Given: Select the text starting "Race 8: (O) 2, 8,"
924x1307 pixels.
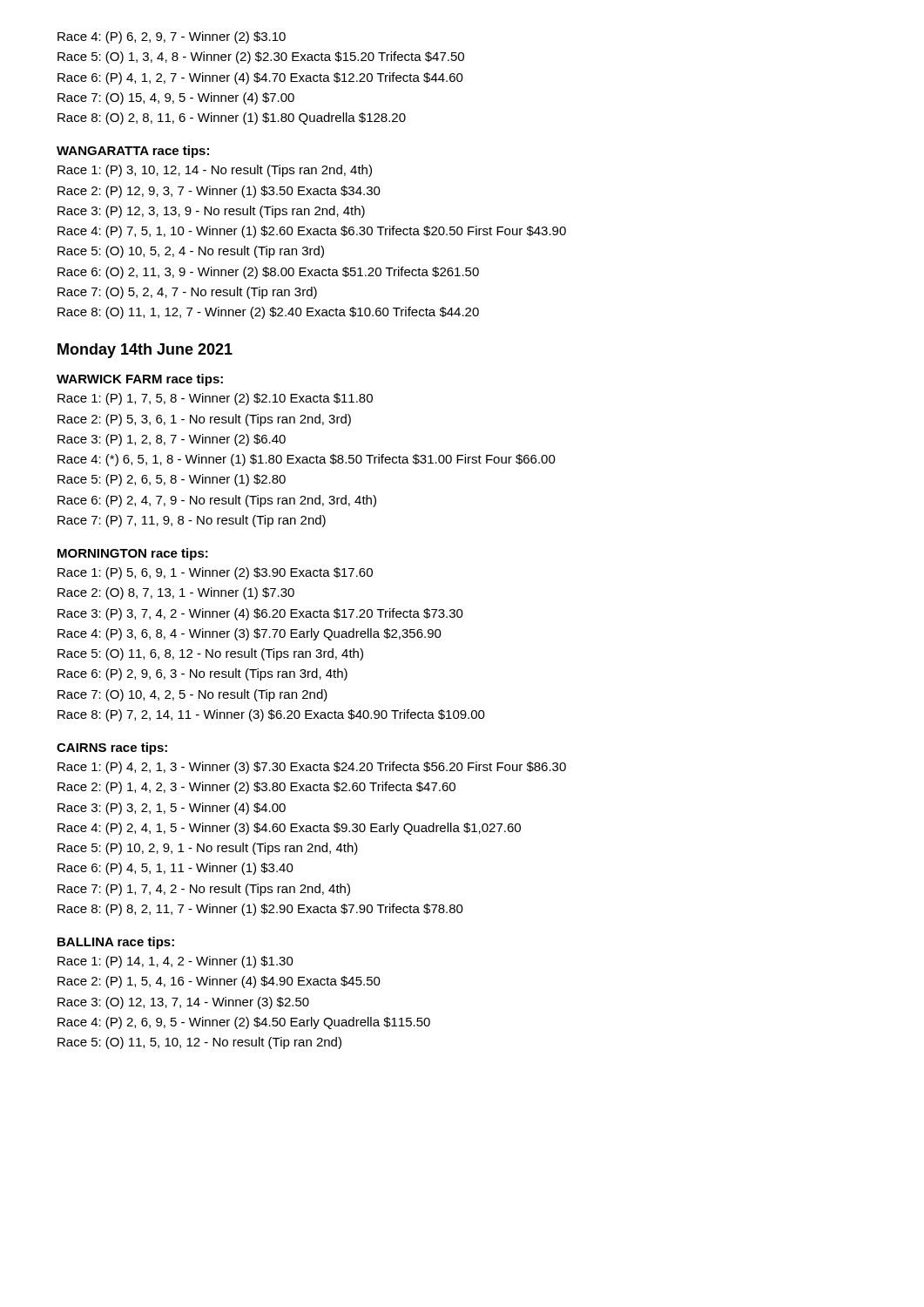Looking at the screenshot, I should (231, 117).
